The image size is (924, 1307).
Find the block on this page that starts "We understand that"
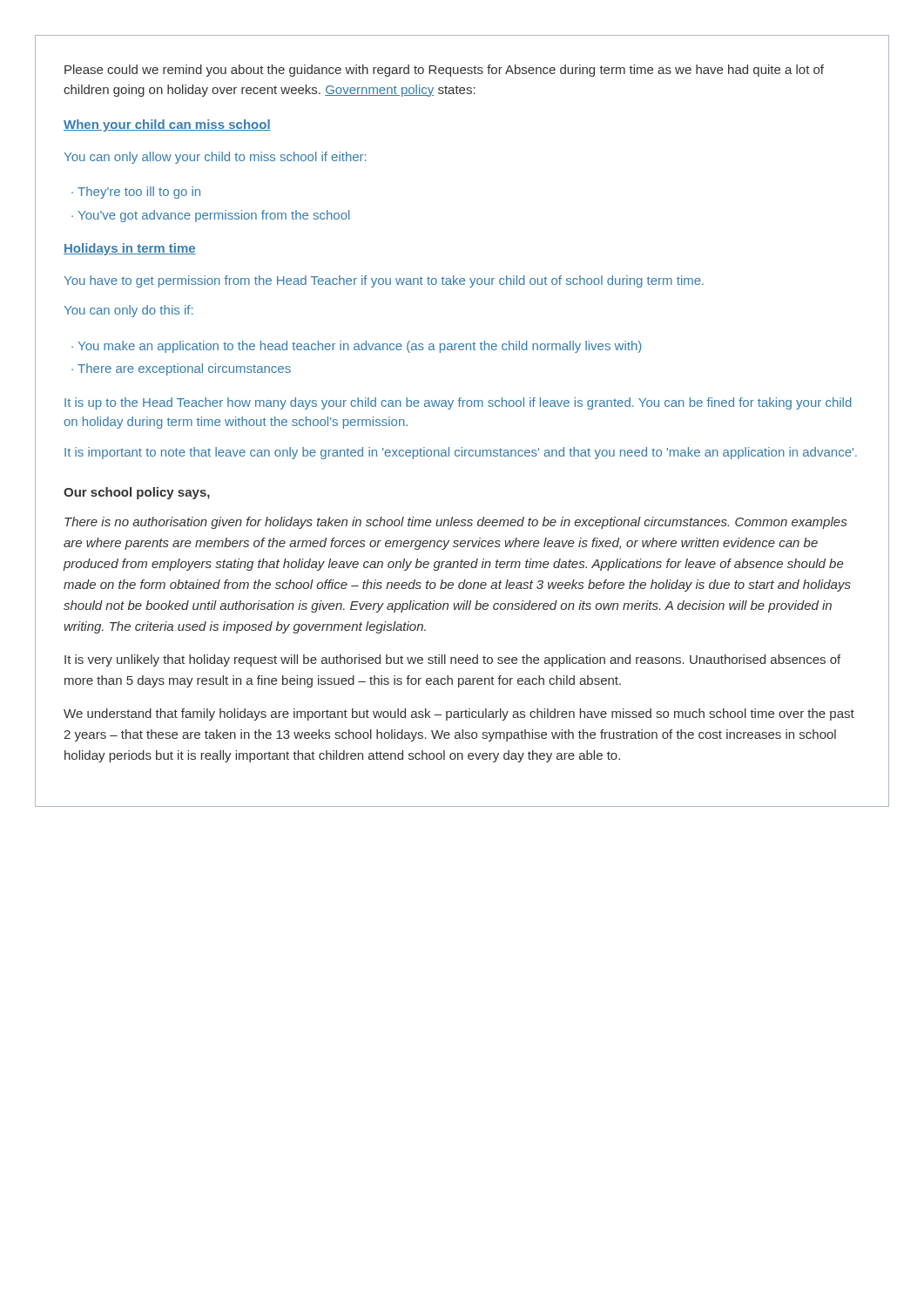462,734
